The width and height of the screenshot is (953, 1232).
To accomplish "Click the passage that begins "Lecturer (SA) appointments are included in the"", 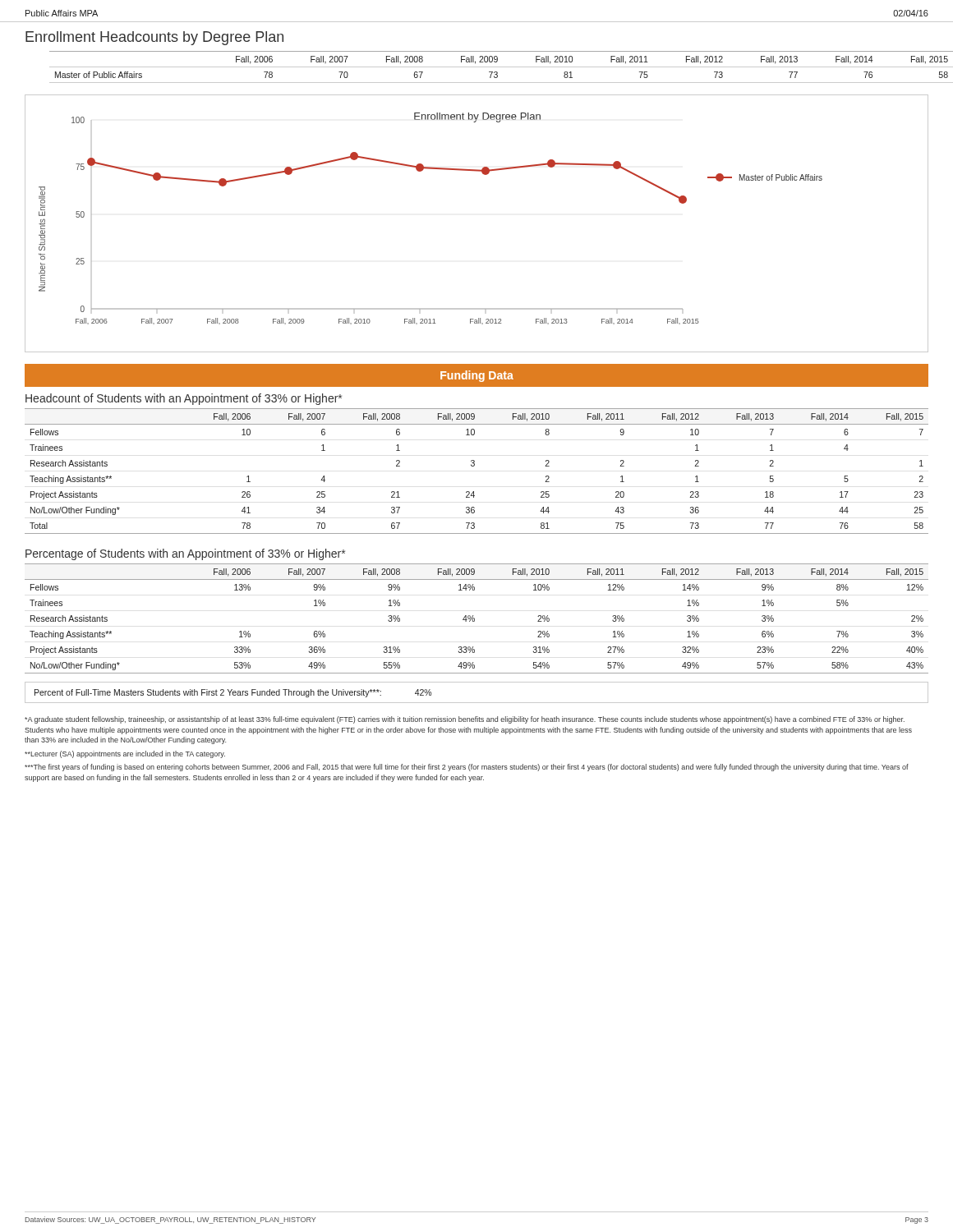I will tap(125, 754).
